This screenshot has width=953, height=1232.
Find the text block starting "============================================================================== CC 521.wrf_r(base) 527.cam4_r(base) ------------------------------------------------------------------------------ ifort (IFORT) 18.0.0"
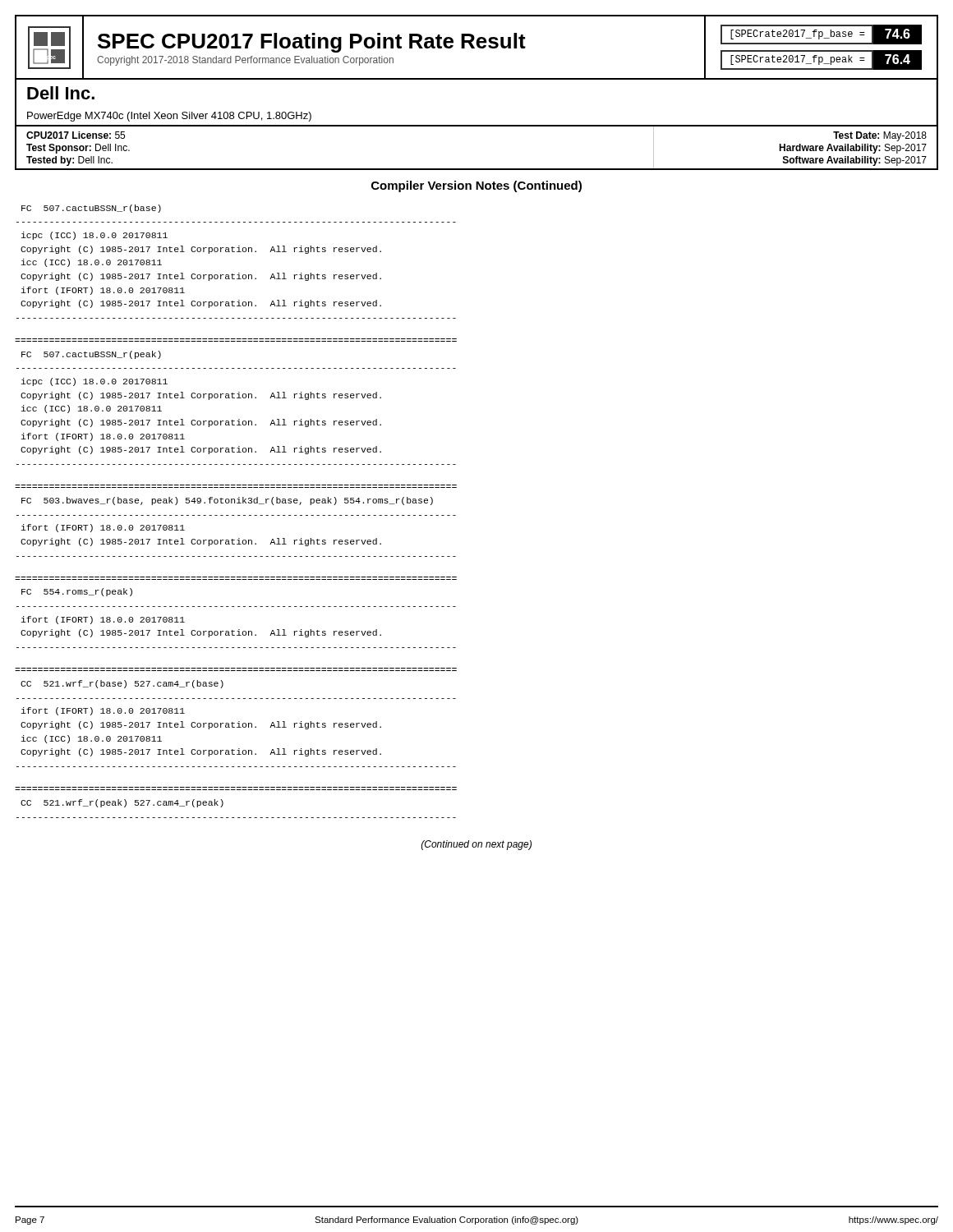click(x=122, y=684)
